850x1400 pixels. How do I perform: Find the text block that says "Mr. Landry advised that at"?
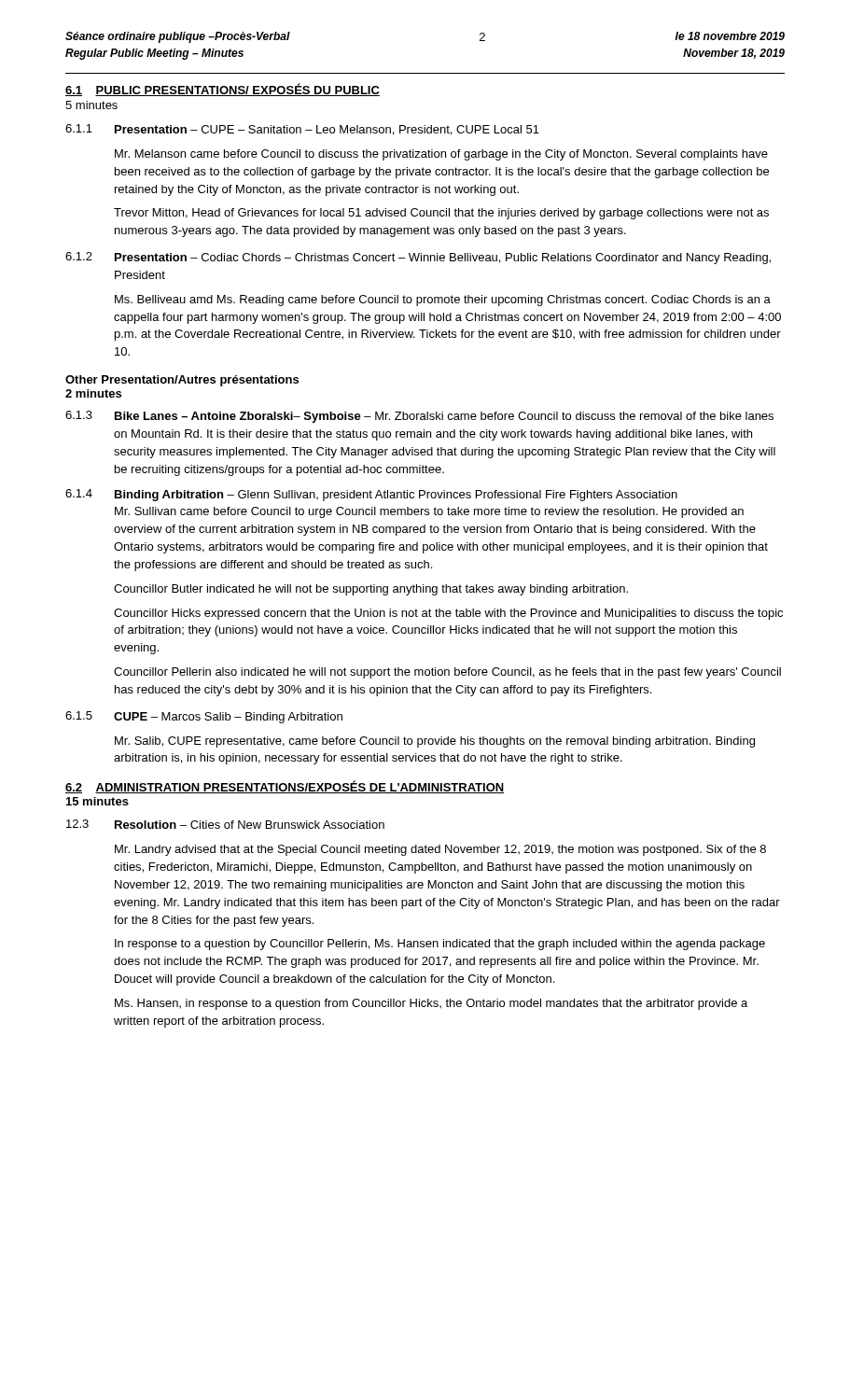point(447,884)
